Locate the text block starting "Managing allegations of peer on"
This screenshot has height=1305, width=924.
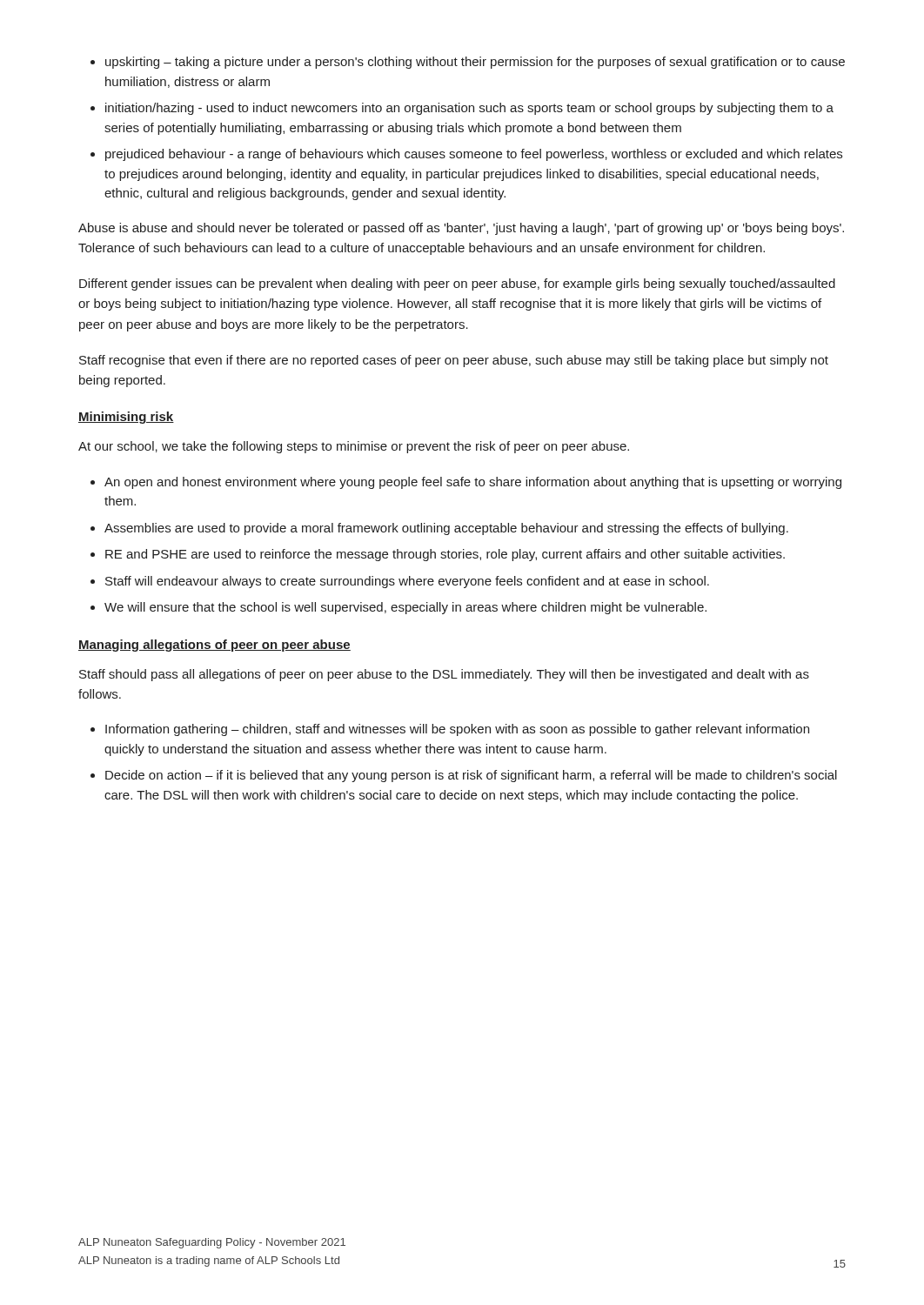pyautogui.click(x=214, y=644)
